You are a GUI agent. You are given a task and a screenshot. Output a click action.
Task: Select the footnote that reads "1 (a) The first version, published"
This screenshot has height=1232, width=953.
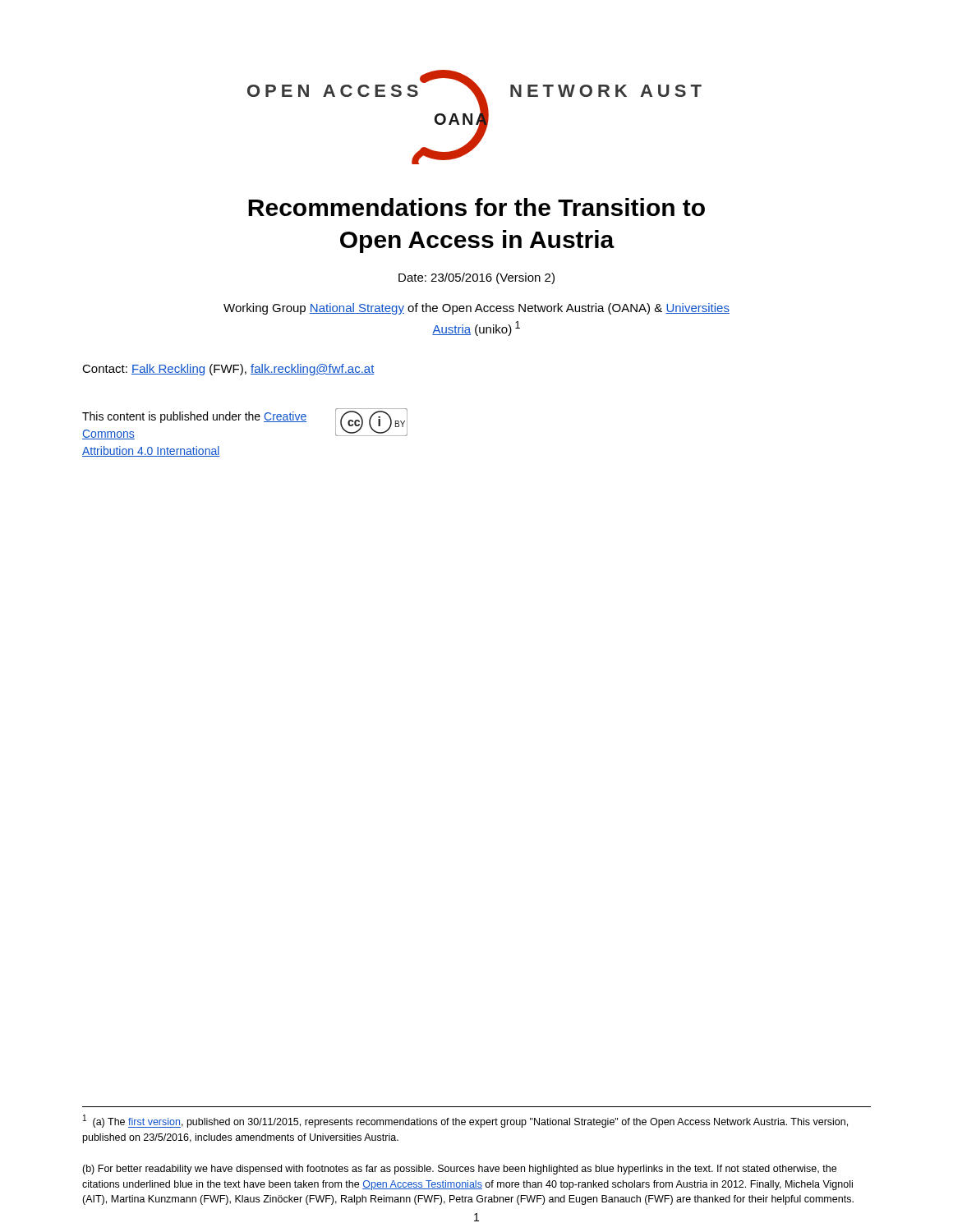click(x=468, y=1160)
